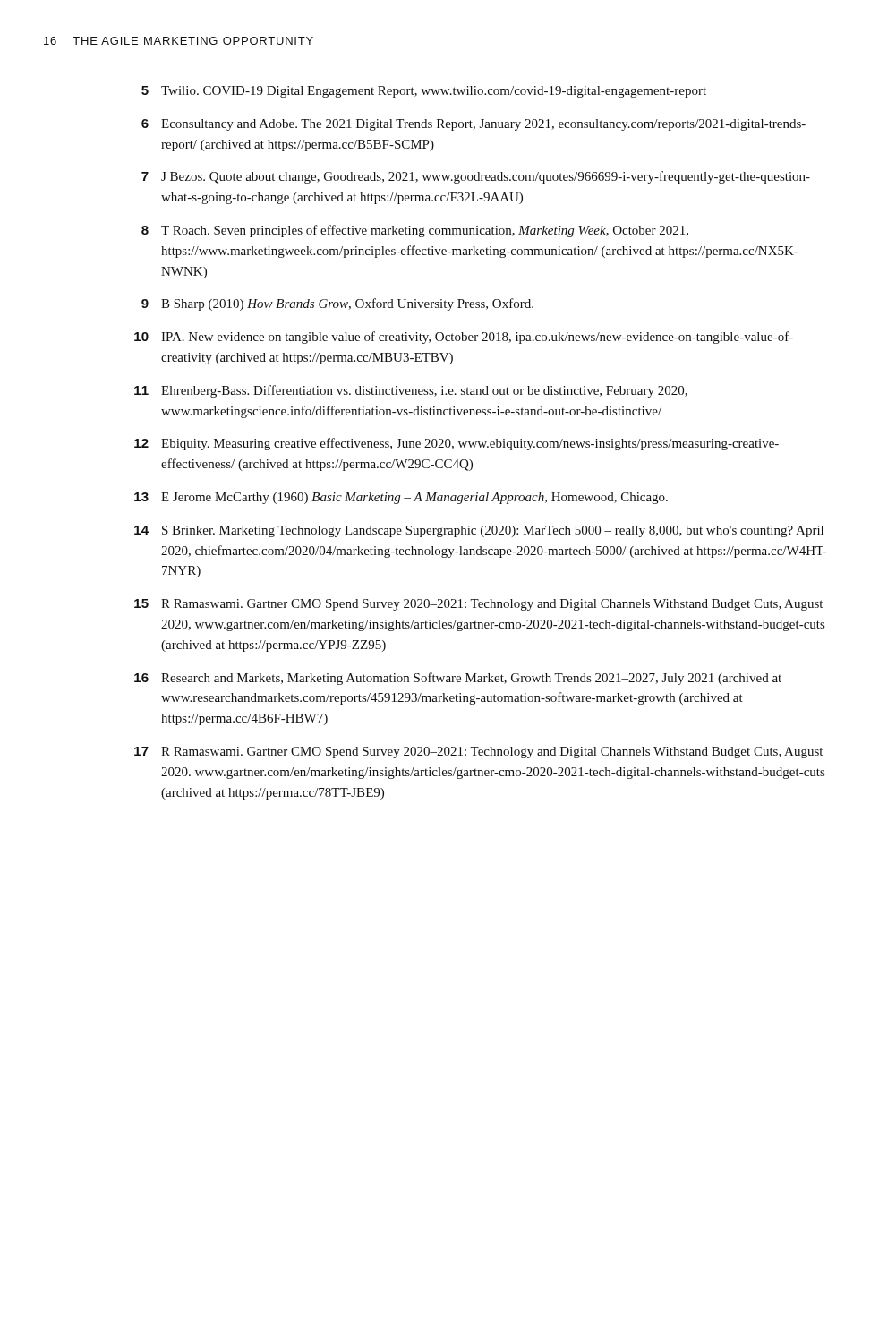Viewport: 896px width, 1343px height.
Task: Click on the list item containing "5 Twilio. COVID-19 Digital Engagement Report,"
Action: click(475, 91)
